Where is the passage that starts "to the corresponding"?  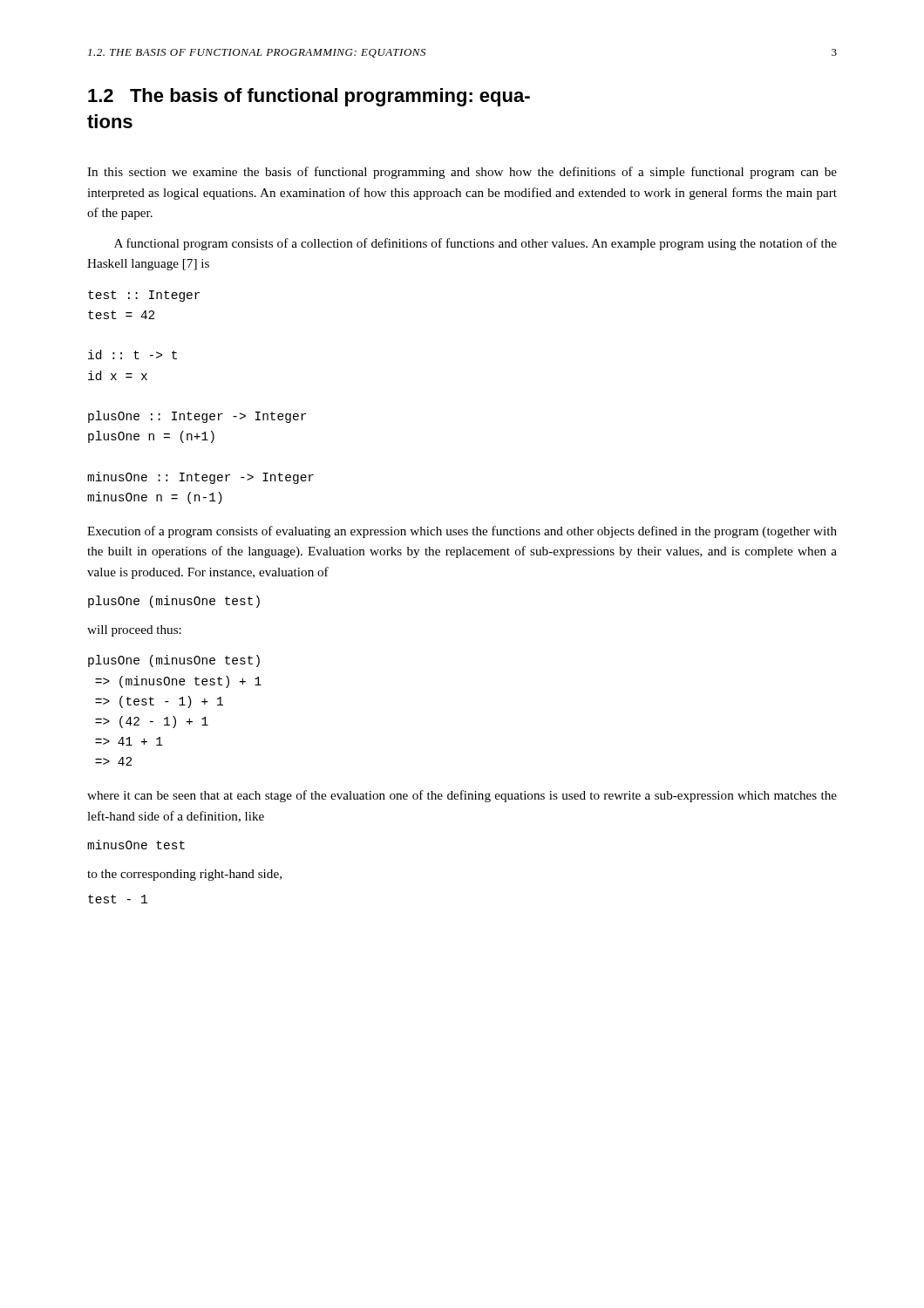184,875
